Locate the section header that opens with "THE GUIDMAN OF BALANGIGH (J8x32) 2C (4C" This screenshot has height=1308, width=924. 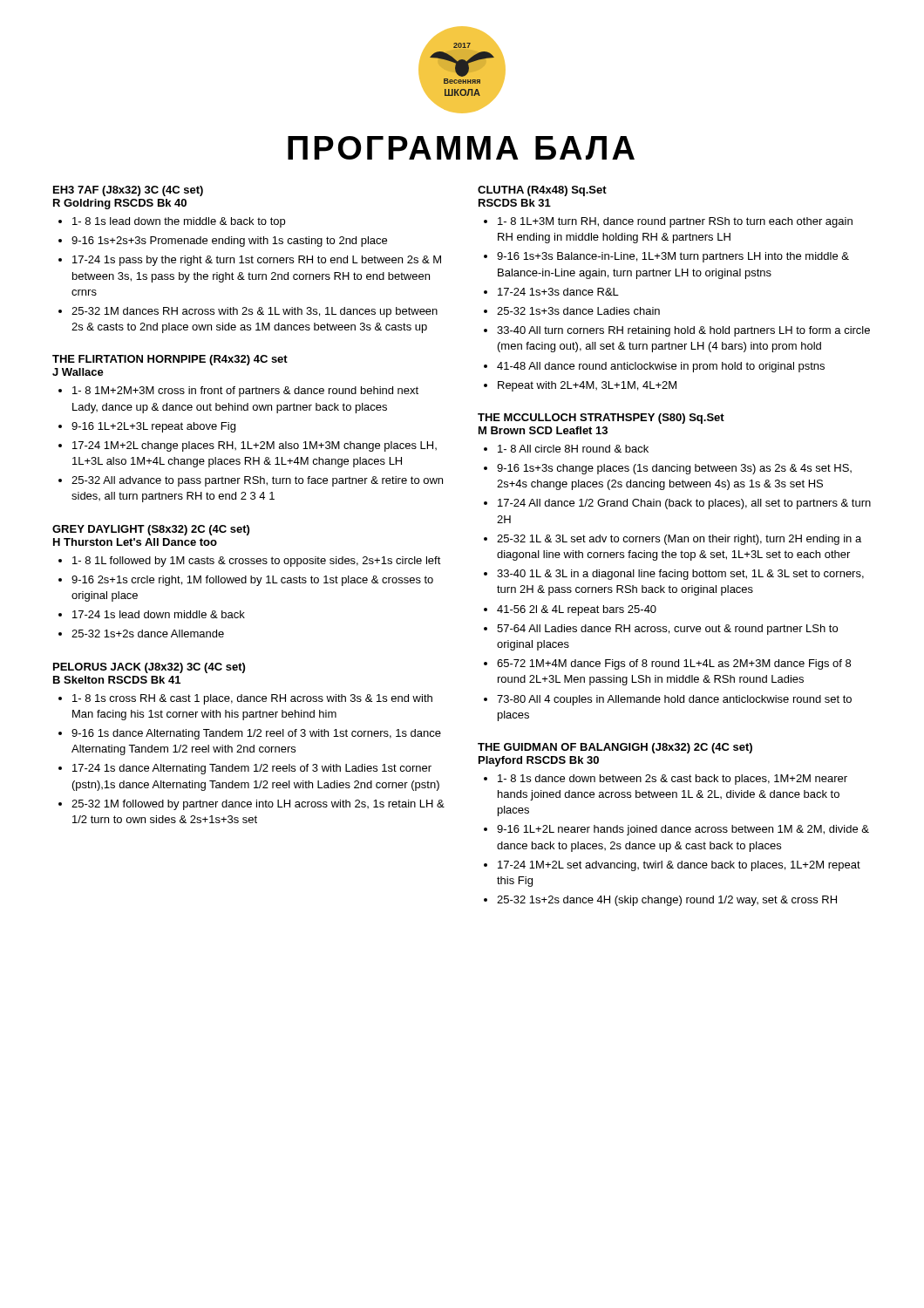tap(615, 753)
